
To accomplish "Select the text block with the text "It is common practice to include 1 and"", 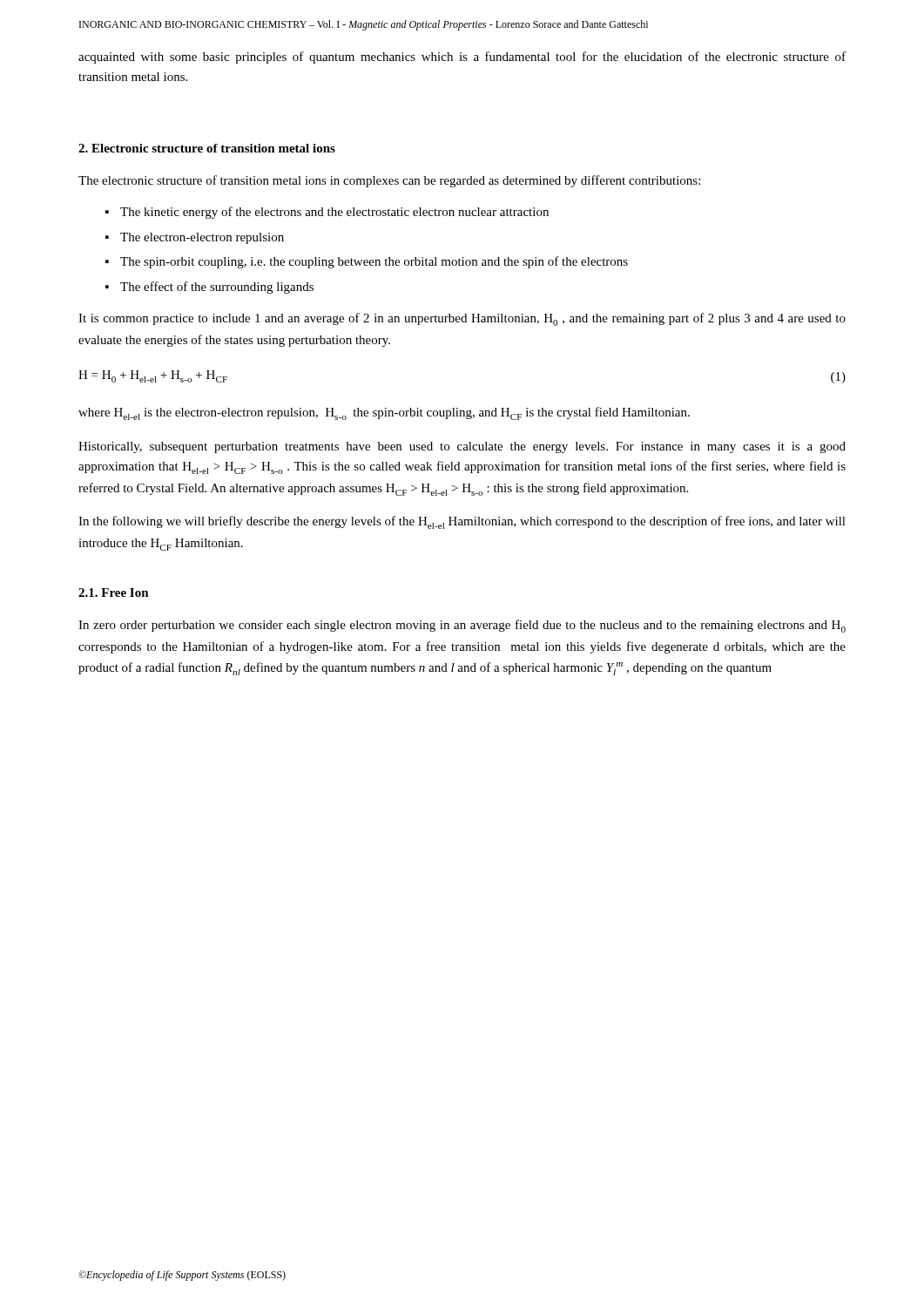I will pos(462,329).
